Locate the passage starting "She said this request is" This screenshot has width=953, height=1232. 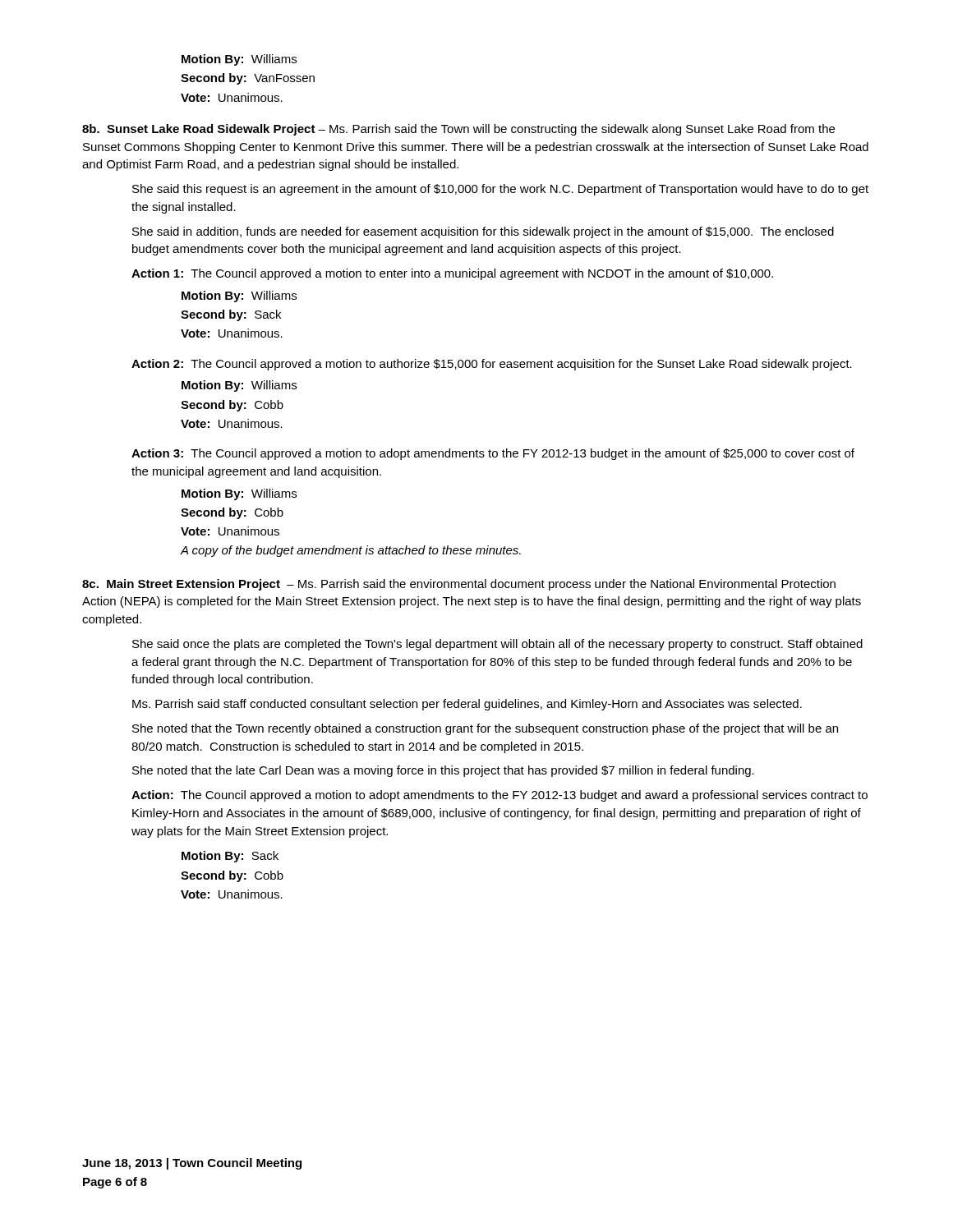(500, 197)
